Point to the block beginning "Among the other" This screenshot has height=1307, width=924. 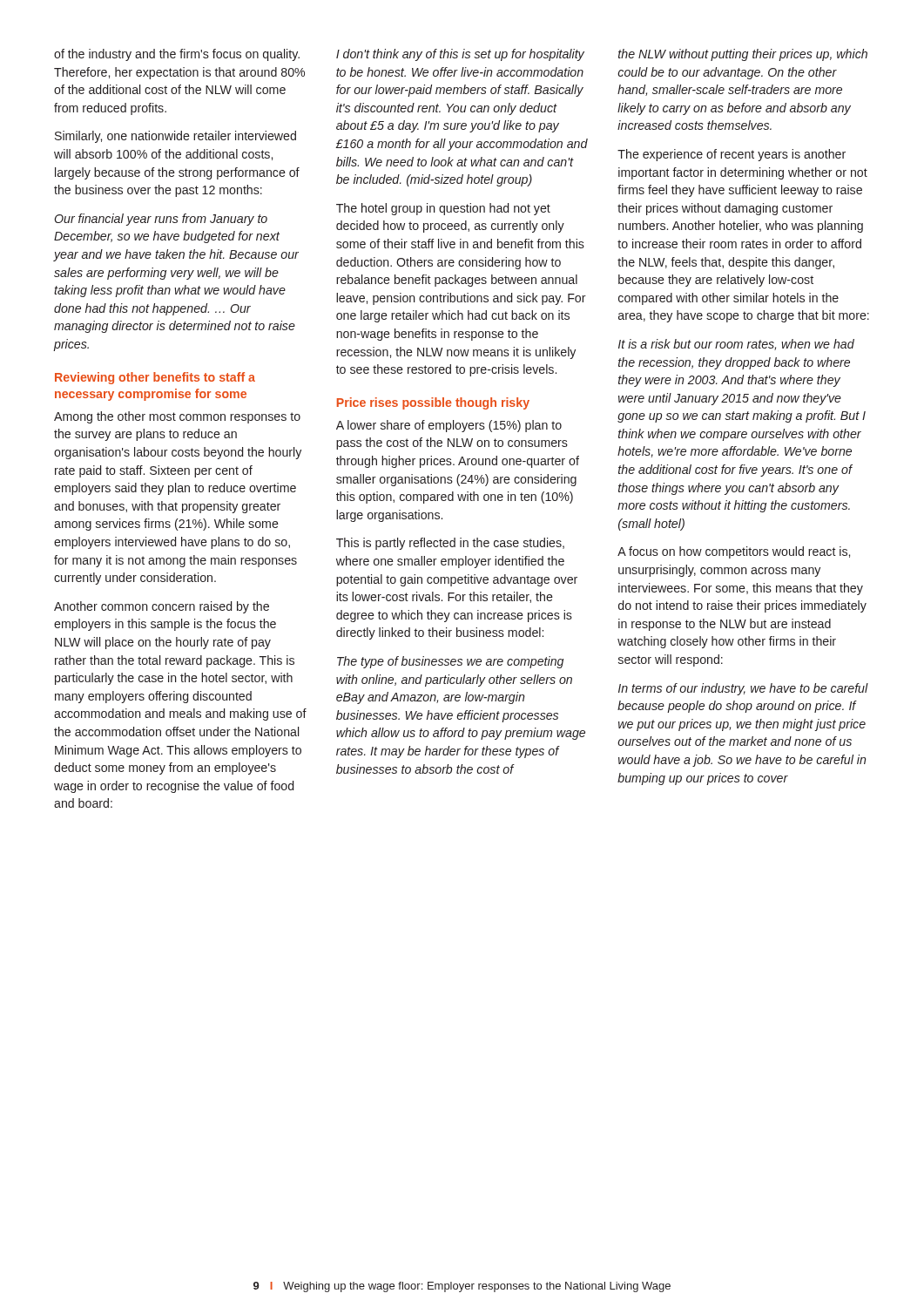tap(178, 497)
